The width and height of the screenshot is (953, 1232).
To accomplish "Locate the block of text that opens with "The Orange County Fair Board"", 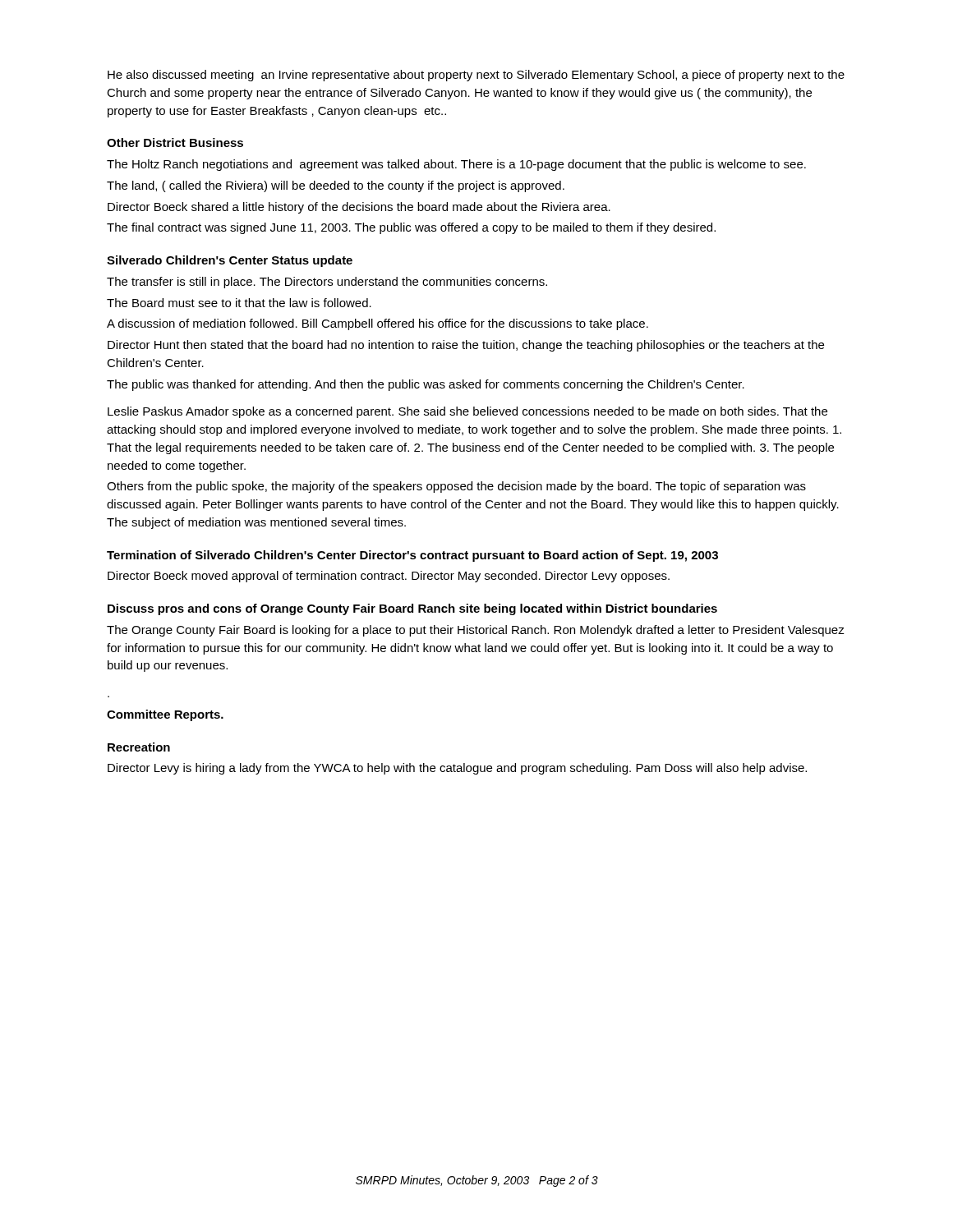I will 476,647.
